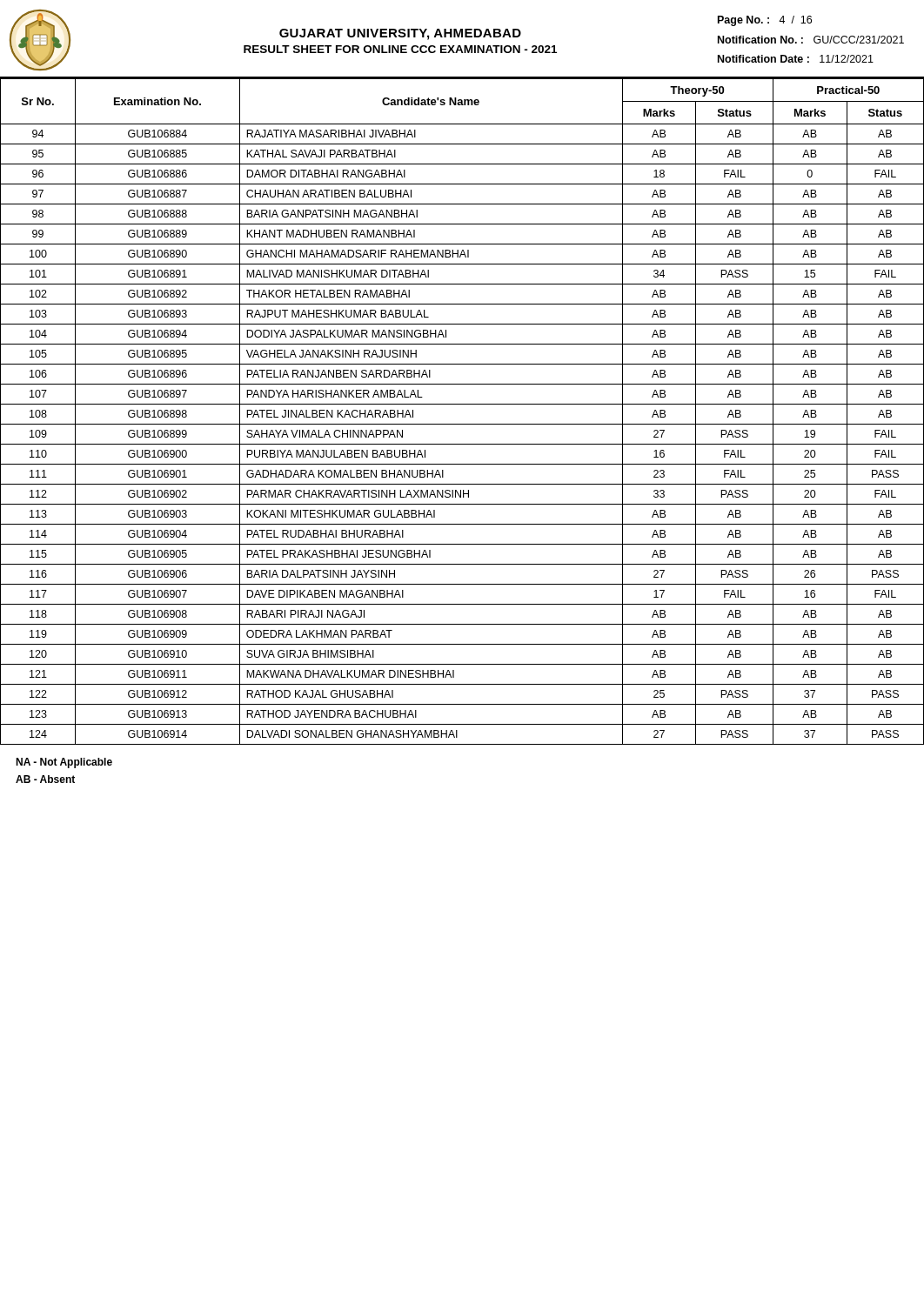Image resolution: width=924 pixels, height=1305 pixels.
Task: Find the table that mentions "PATEL PRAKASHBHAI JESUNGBHAI"
Action: [x=462, y=412]
